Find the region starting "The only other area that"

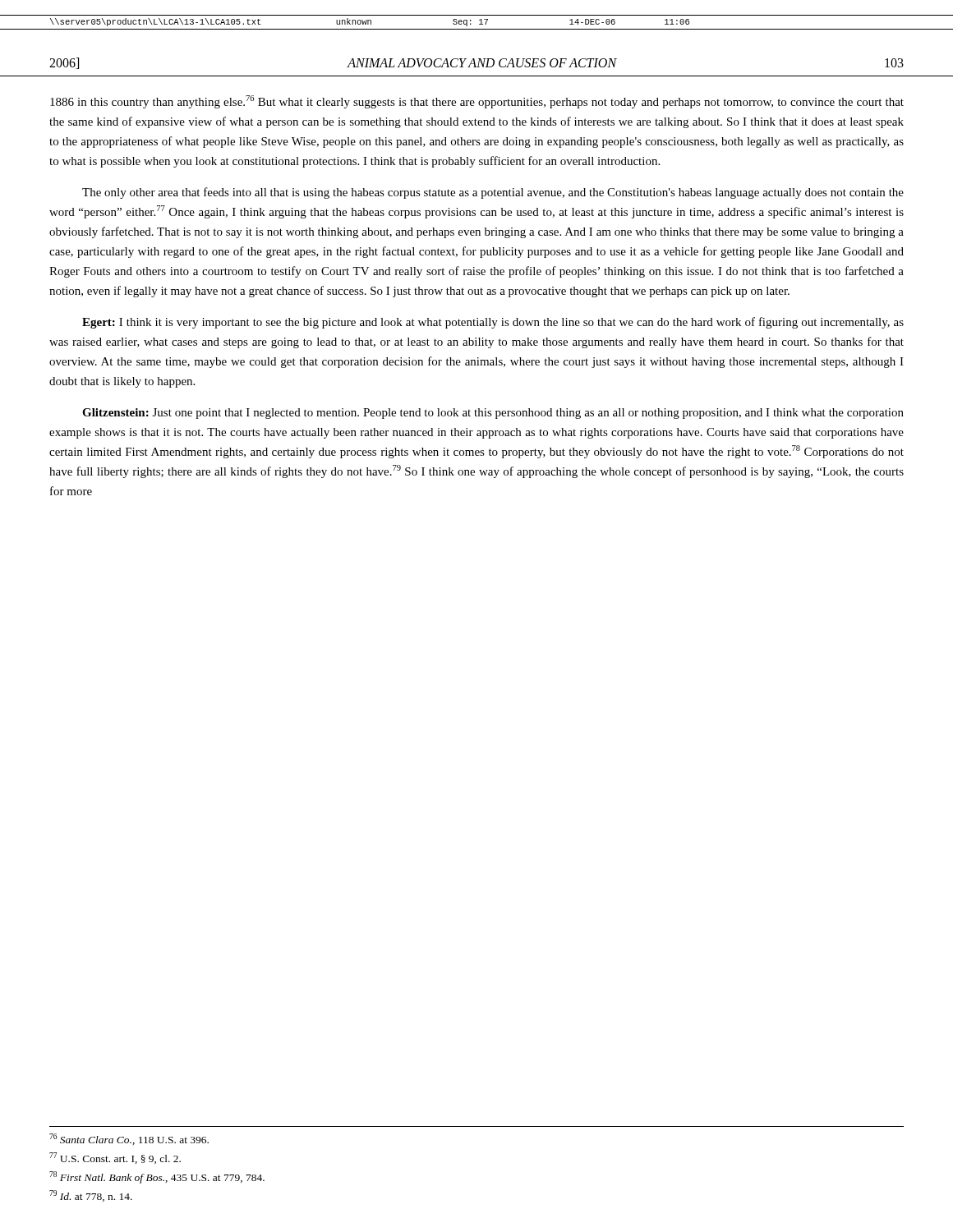(476, 241)
